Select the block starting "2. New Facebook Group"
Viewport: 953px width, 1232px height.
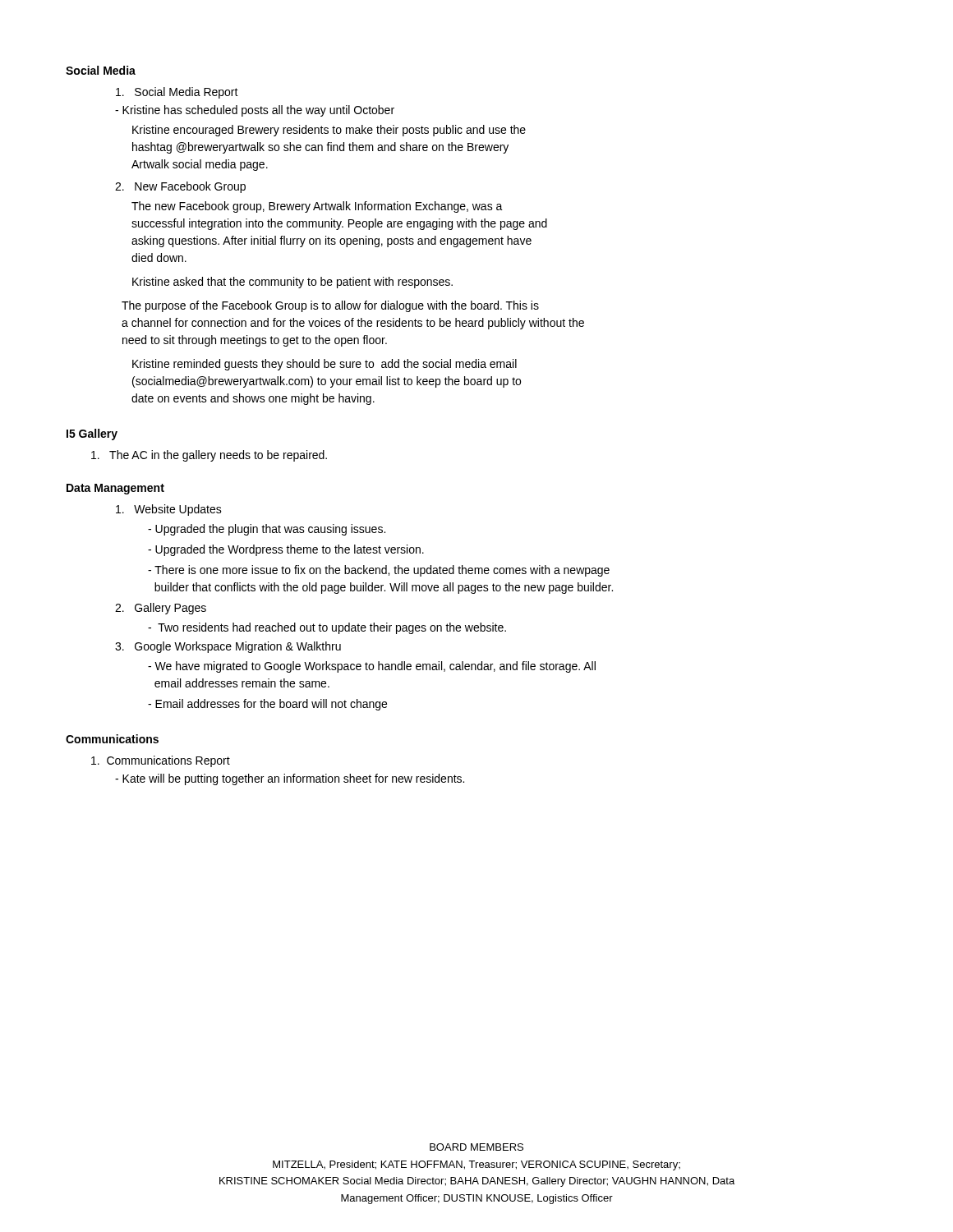(x=181, y=186)
